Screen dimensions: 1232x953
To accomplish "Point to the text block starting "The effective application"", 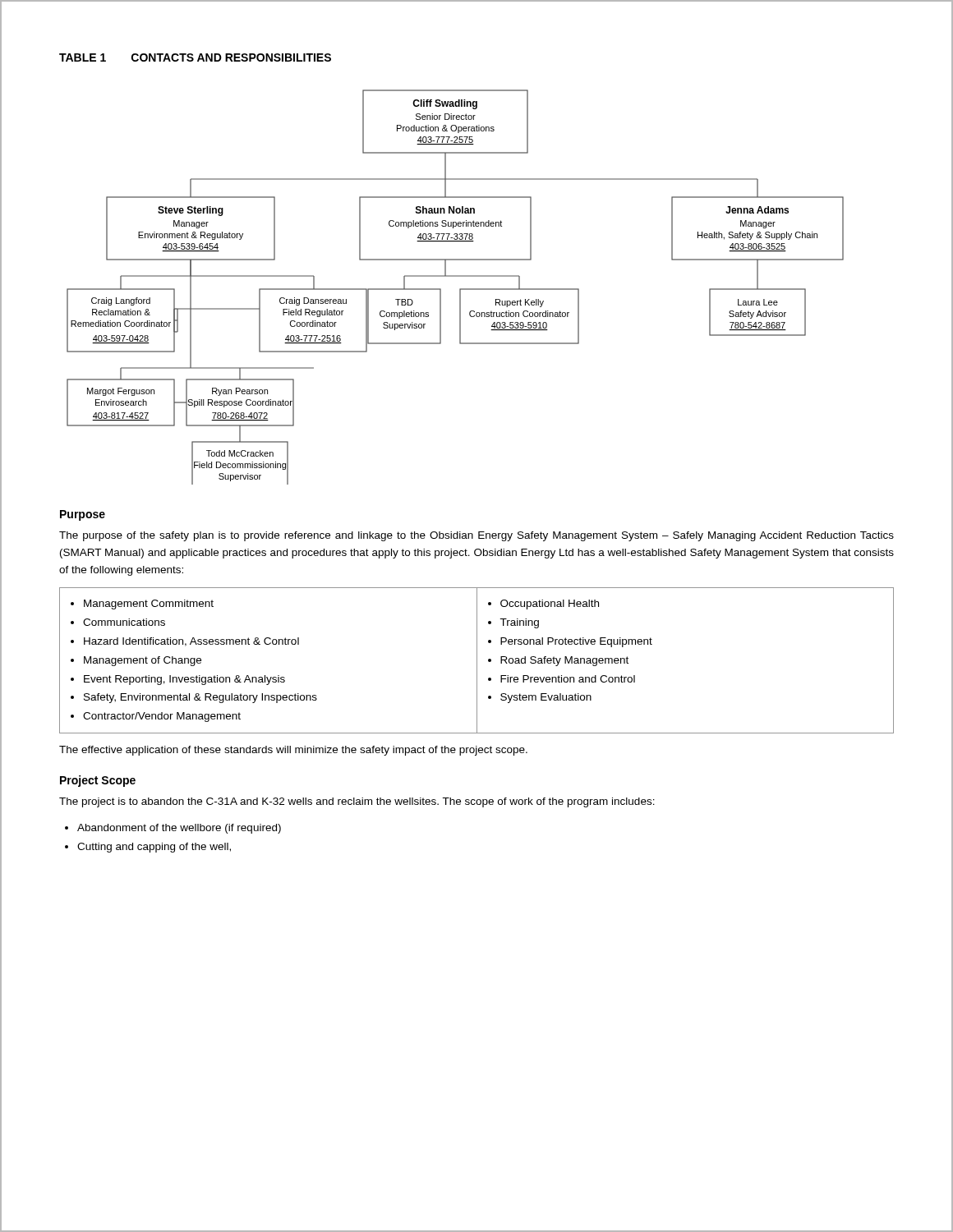I will click(x=294, y=750).
